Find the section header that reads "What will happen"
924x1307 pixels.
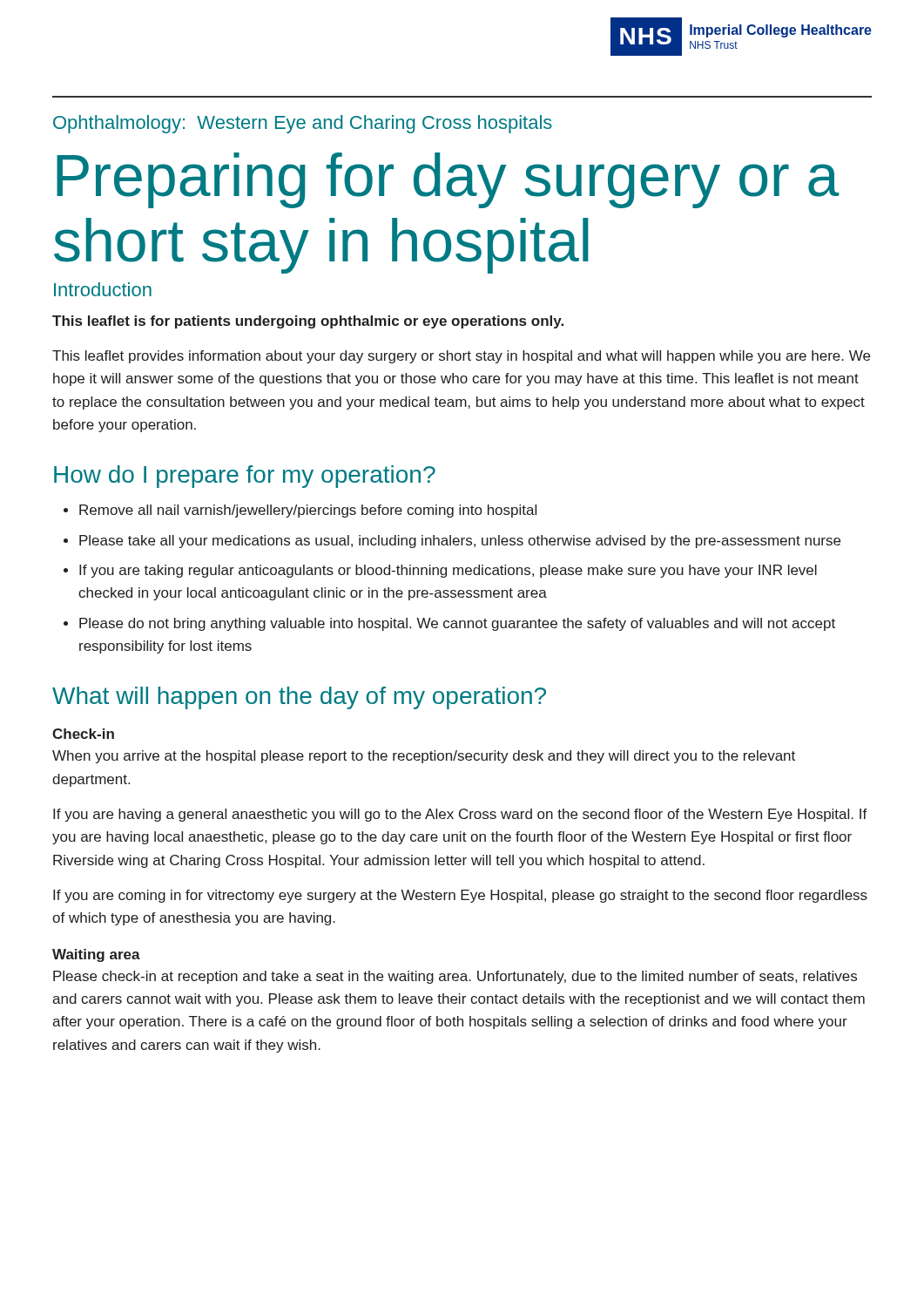pyautogui.click(x=462, y=697)
